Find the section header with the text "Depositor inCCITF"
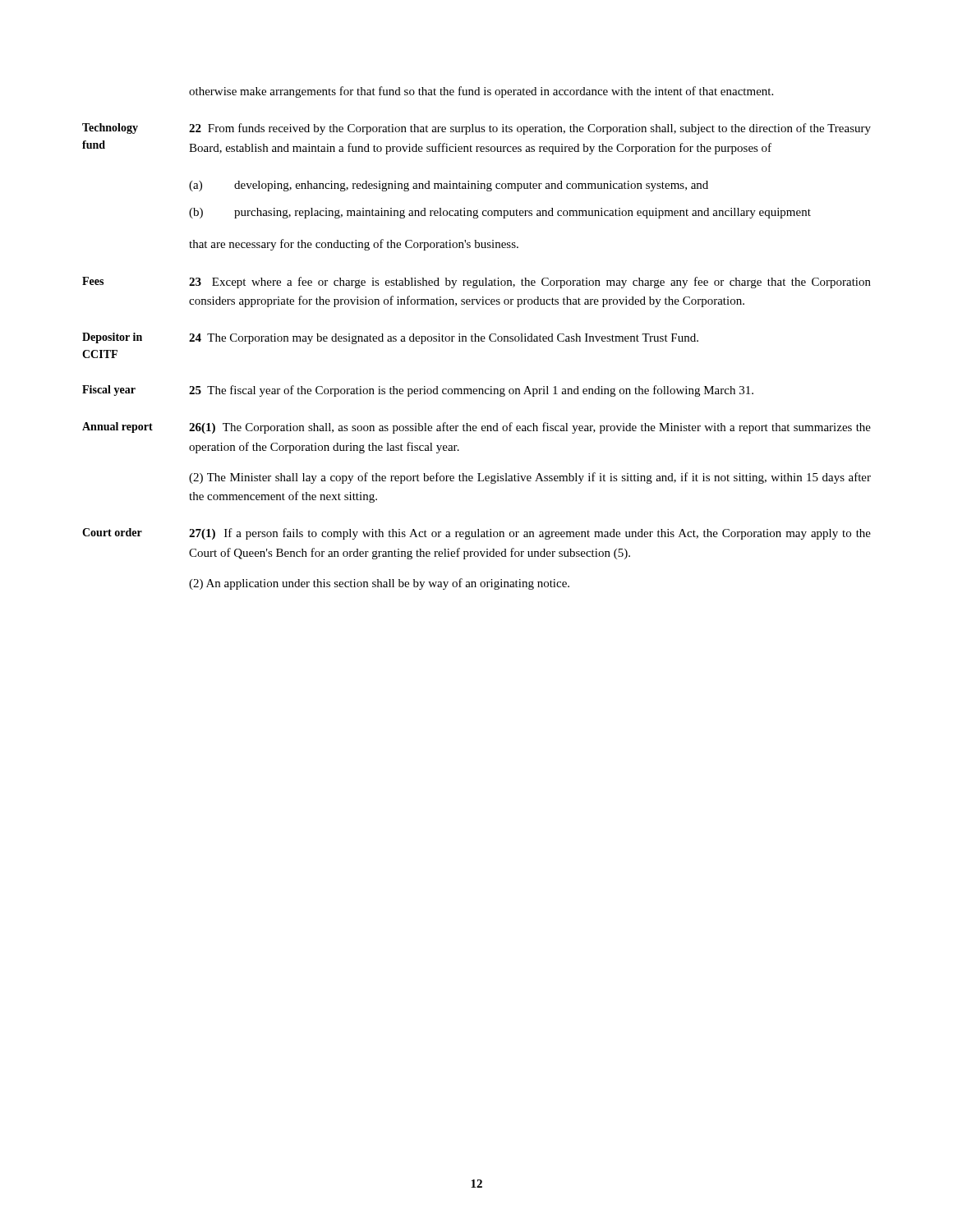The width and height of the screenshot is (953, 1232). (112, 346)
